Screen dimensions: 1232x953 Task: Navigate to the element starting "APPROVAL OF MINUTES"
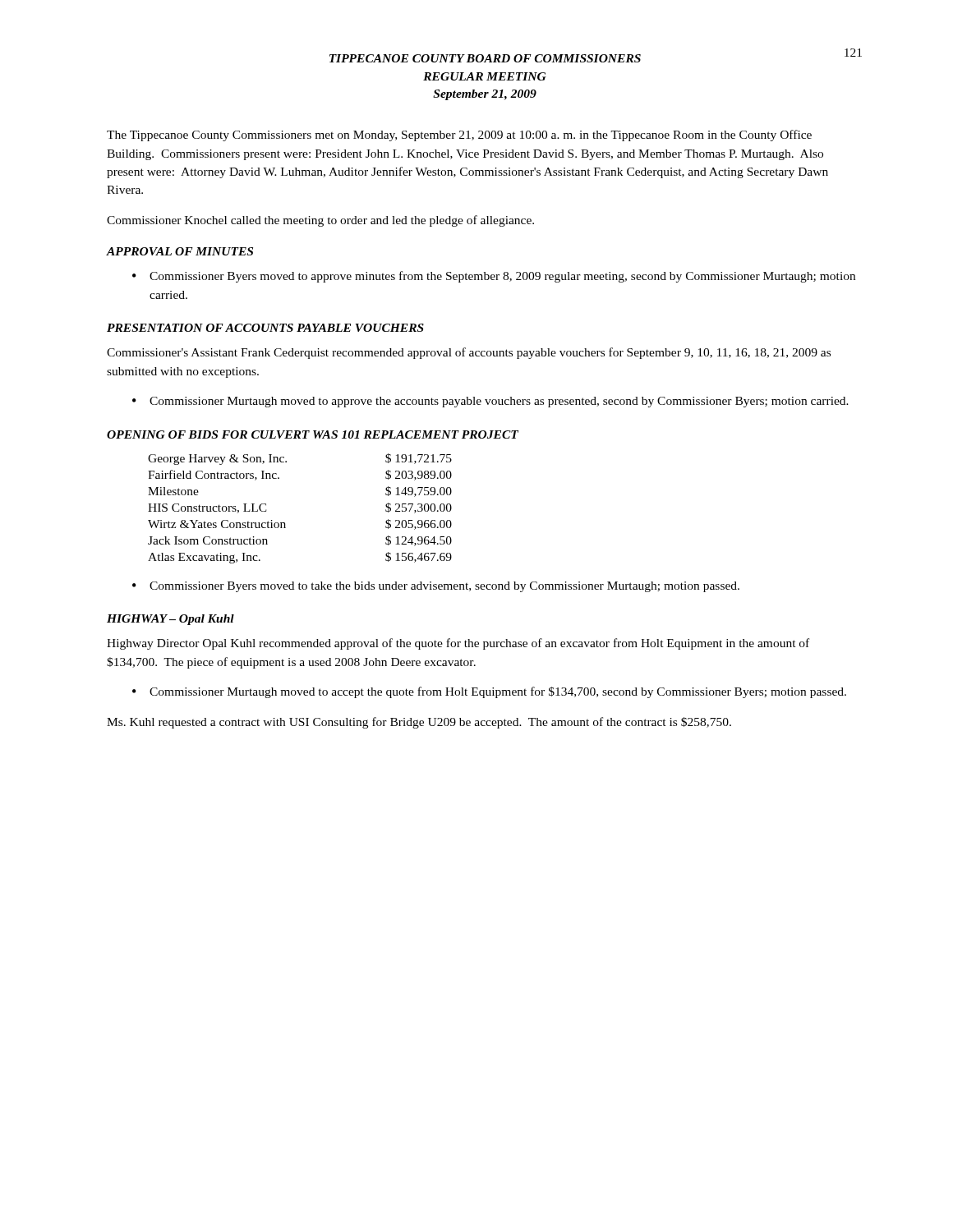(x=180, y=251)
